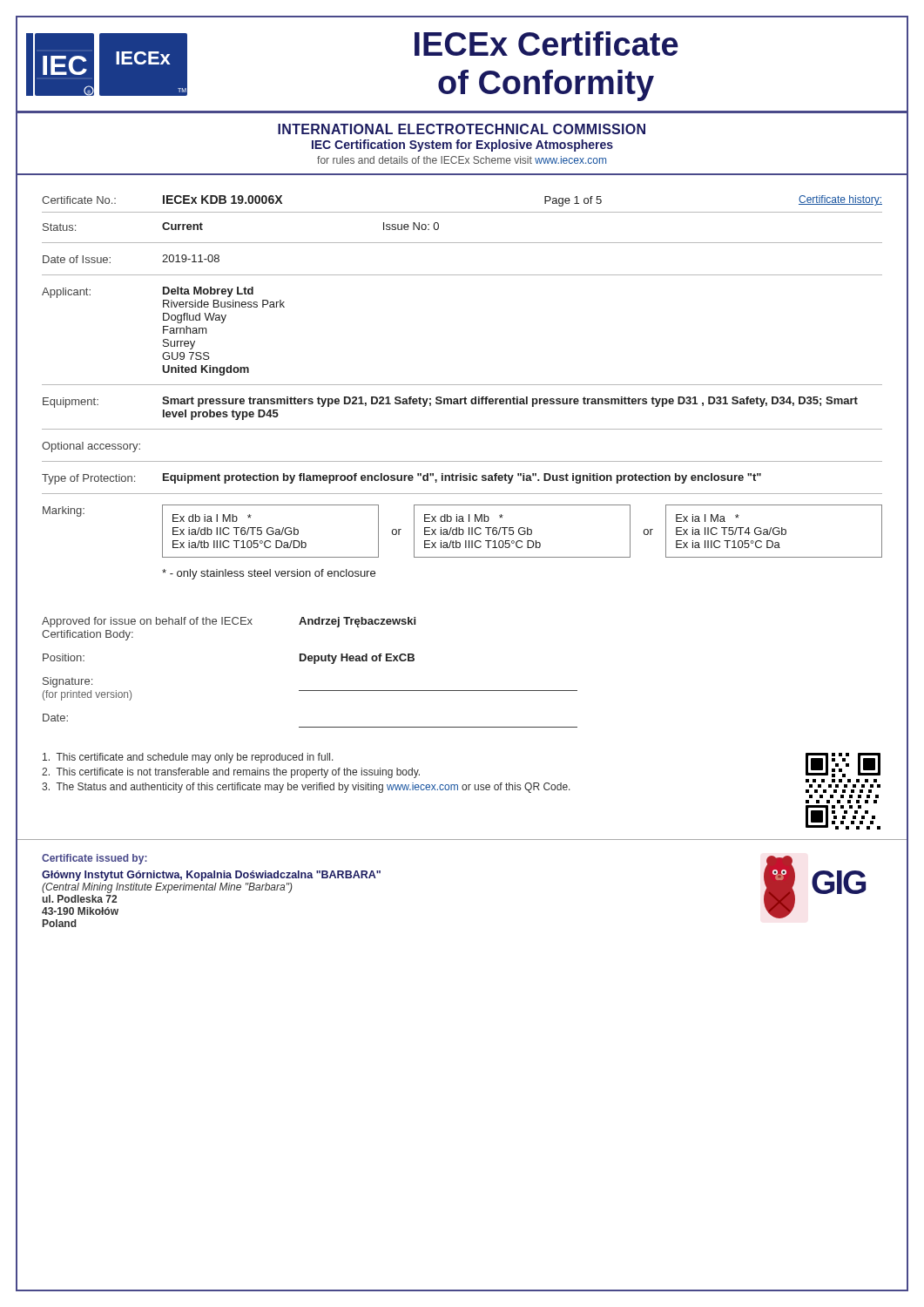This screenshot has height=1307, width=924.
Task: Click on the block starting "Certificate issued by: Główny Instytut"
Action: [x=211, y=891]
